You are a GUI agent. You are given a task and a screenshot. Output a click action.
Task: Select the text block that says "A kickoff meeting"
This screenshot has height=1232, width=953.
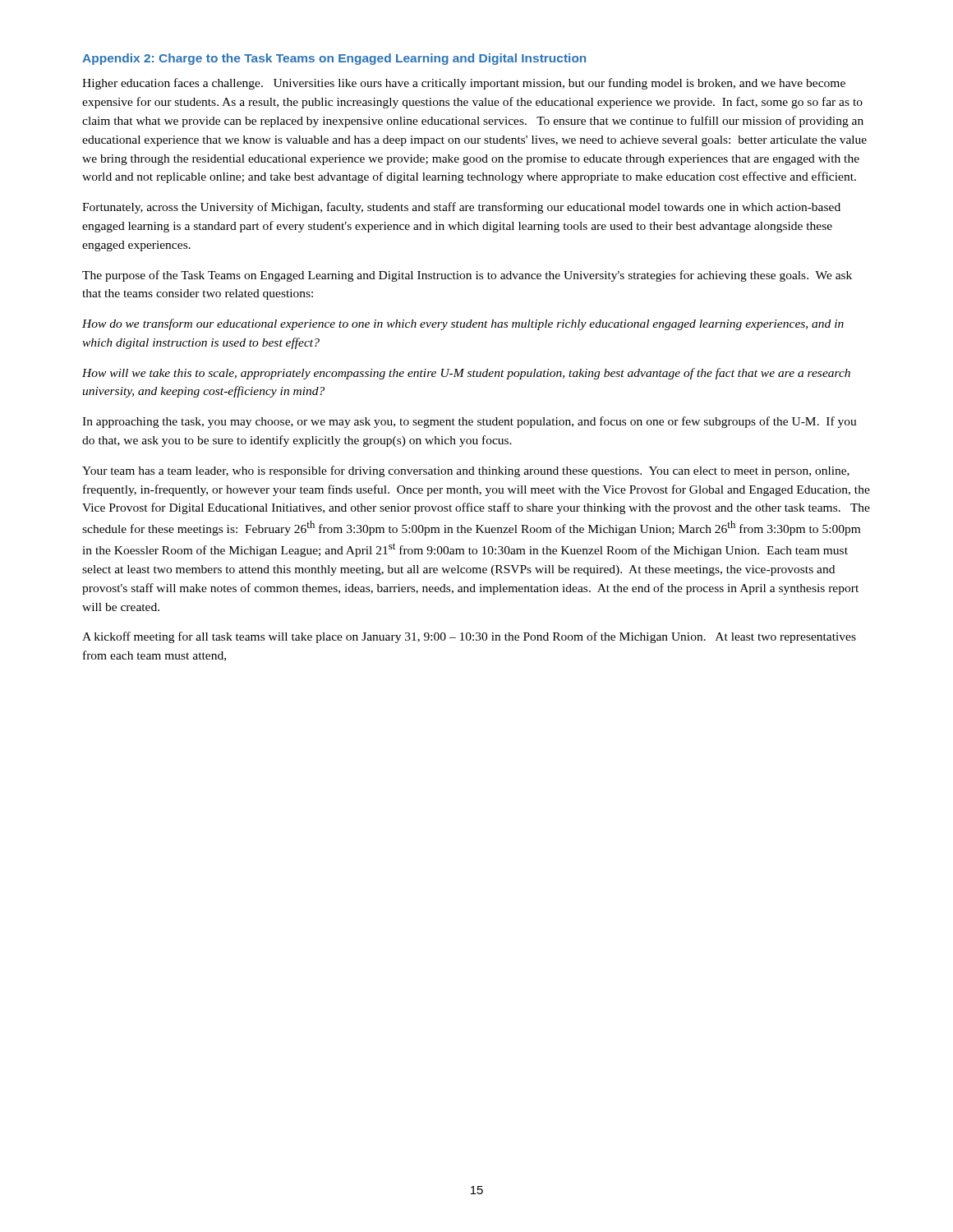(x=469, y=646)
